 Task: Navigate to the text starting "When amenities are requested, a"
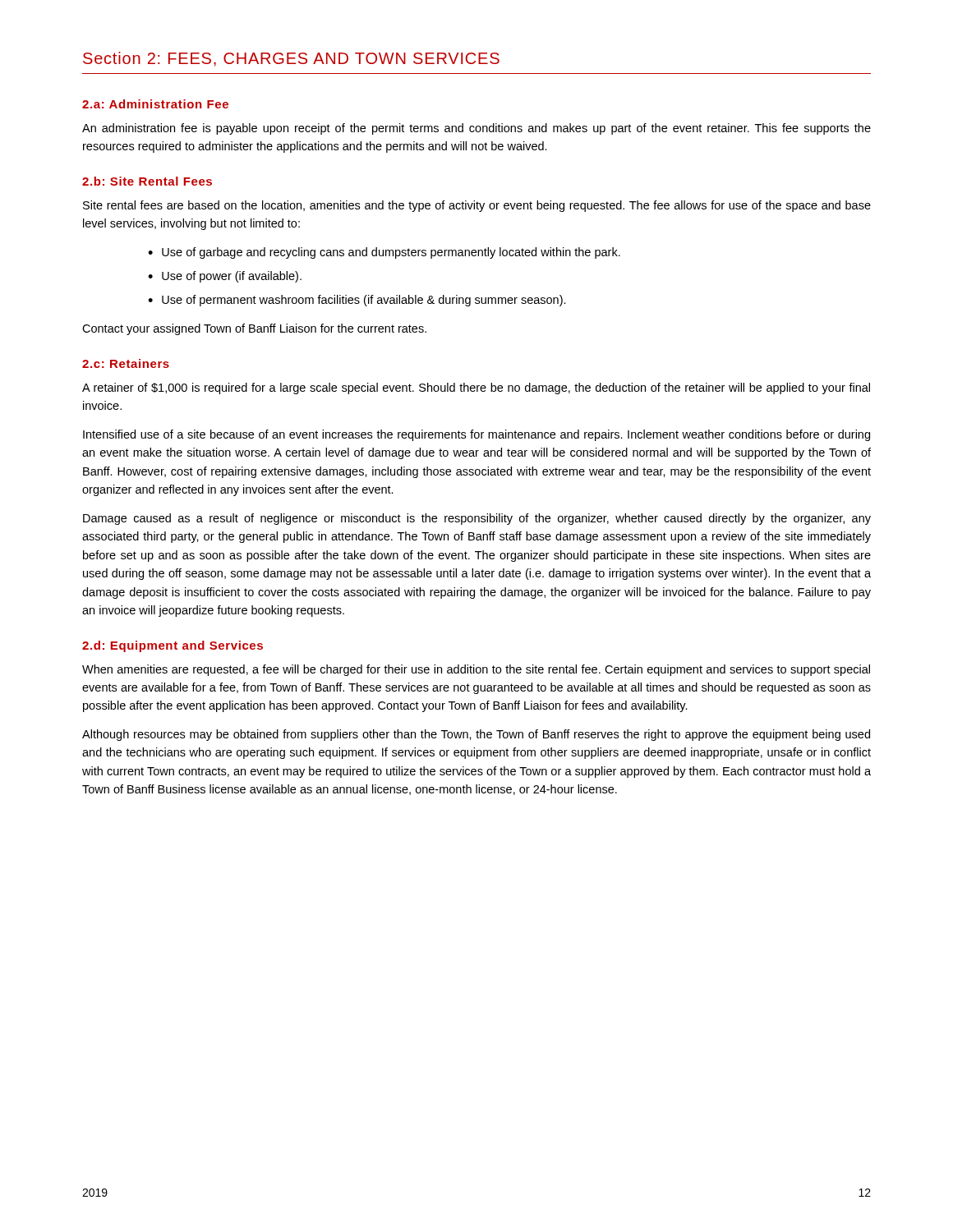[476, 687]
